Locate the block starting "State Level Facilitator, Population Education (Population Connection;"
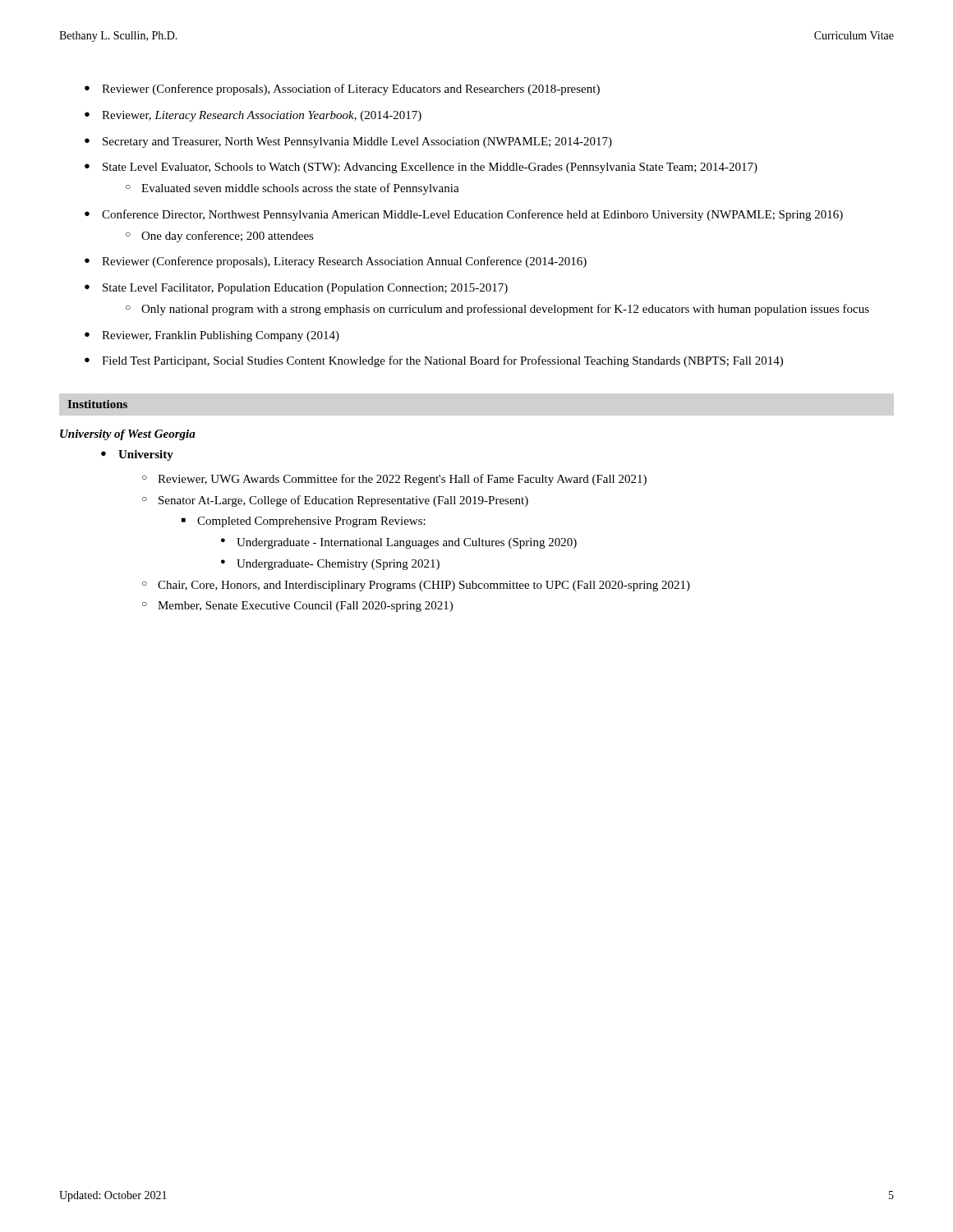Image resolution: width=953 pixels, height=1232 pixels. coord(498,300)
